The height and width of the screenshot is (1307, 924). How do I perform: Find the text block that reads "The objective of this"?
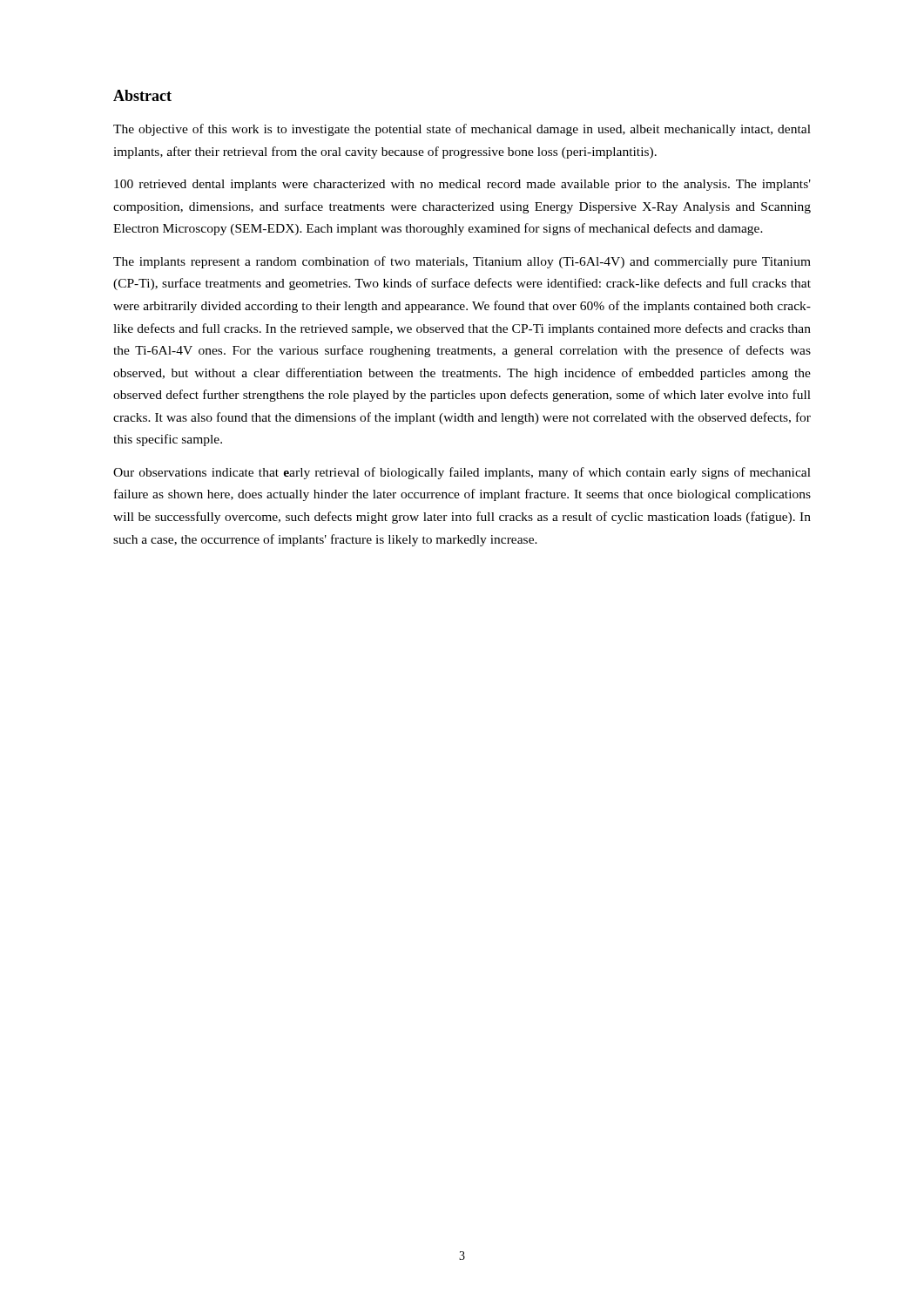point(462,140)
